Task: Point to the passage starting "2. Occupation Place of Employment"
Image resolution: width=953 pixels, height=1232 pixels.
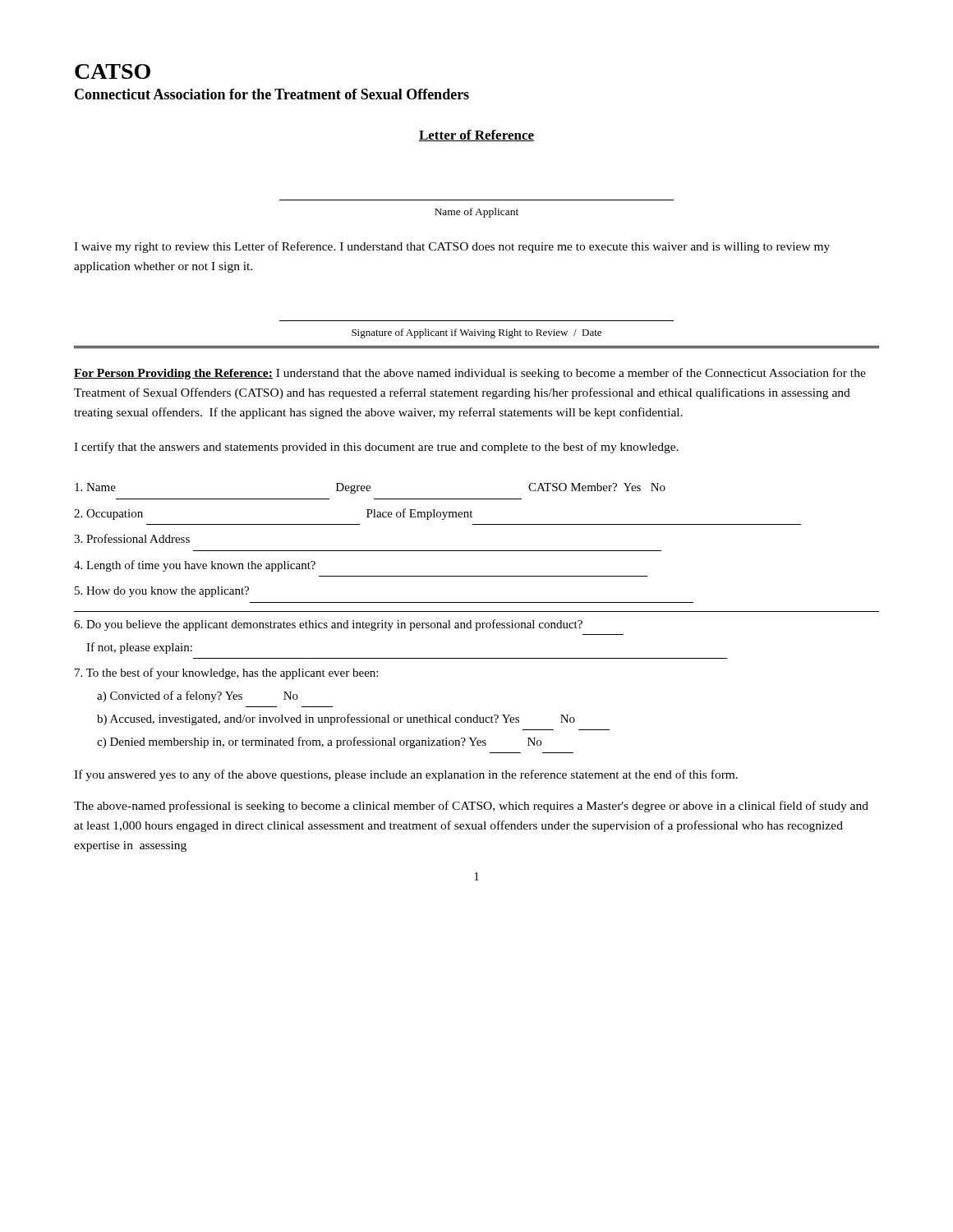Action: pos(438,513)
